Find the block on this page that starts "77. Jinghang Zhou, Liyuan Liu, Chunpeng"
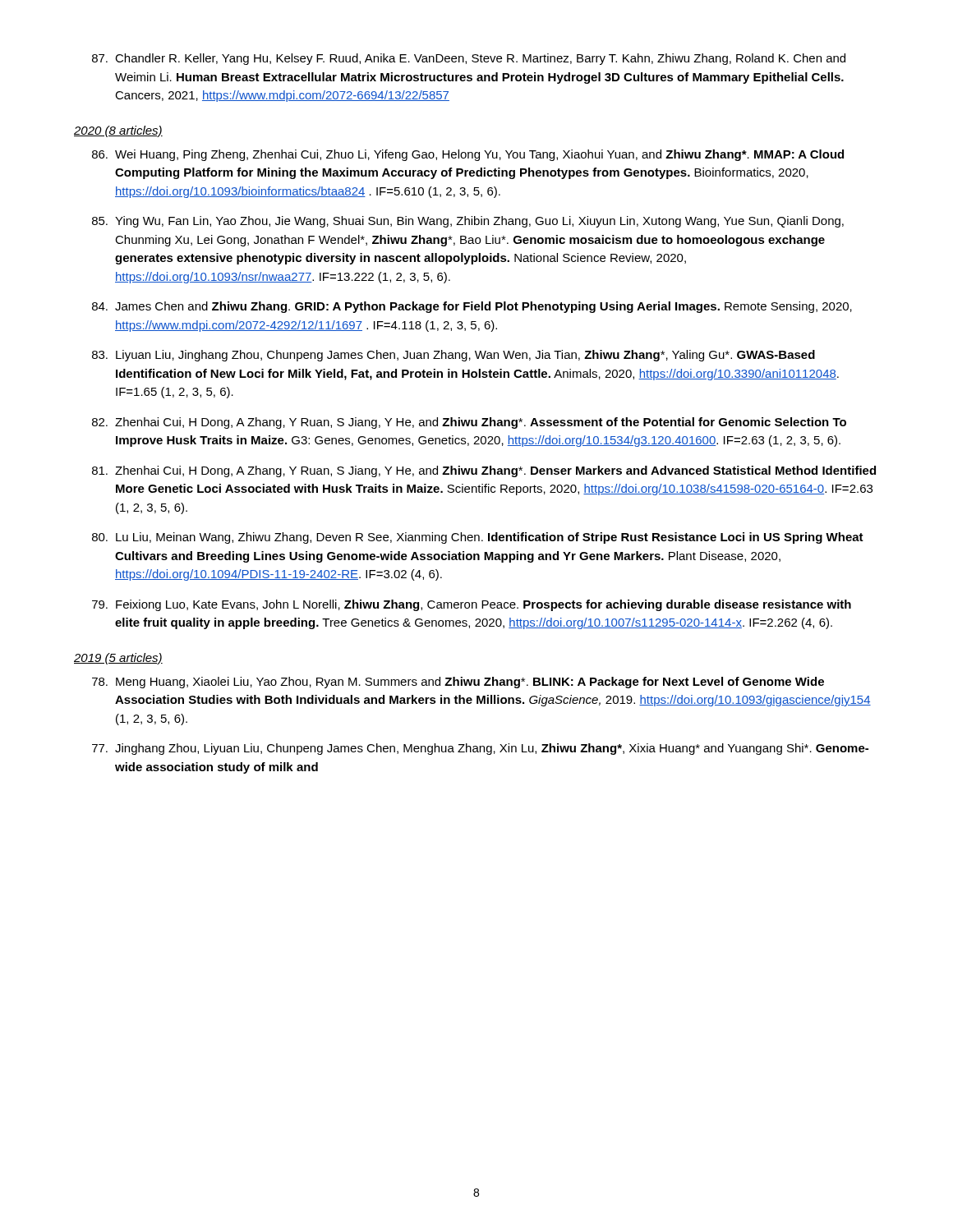The image size is (953, 1232). pos(476,758)
